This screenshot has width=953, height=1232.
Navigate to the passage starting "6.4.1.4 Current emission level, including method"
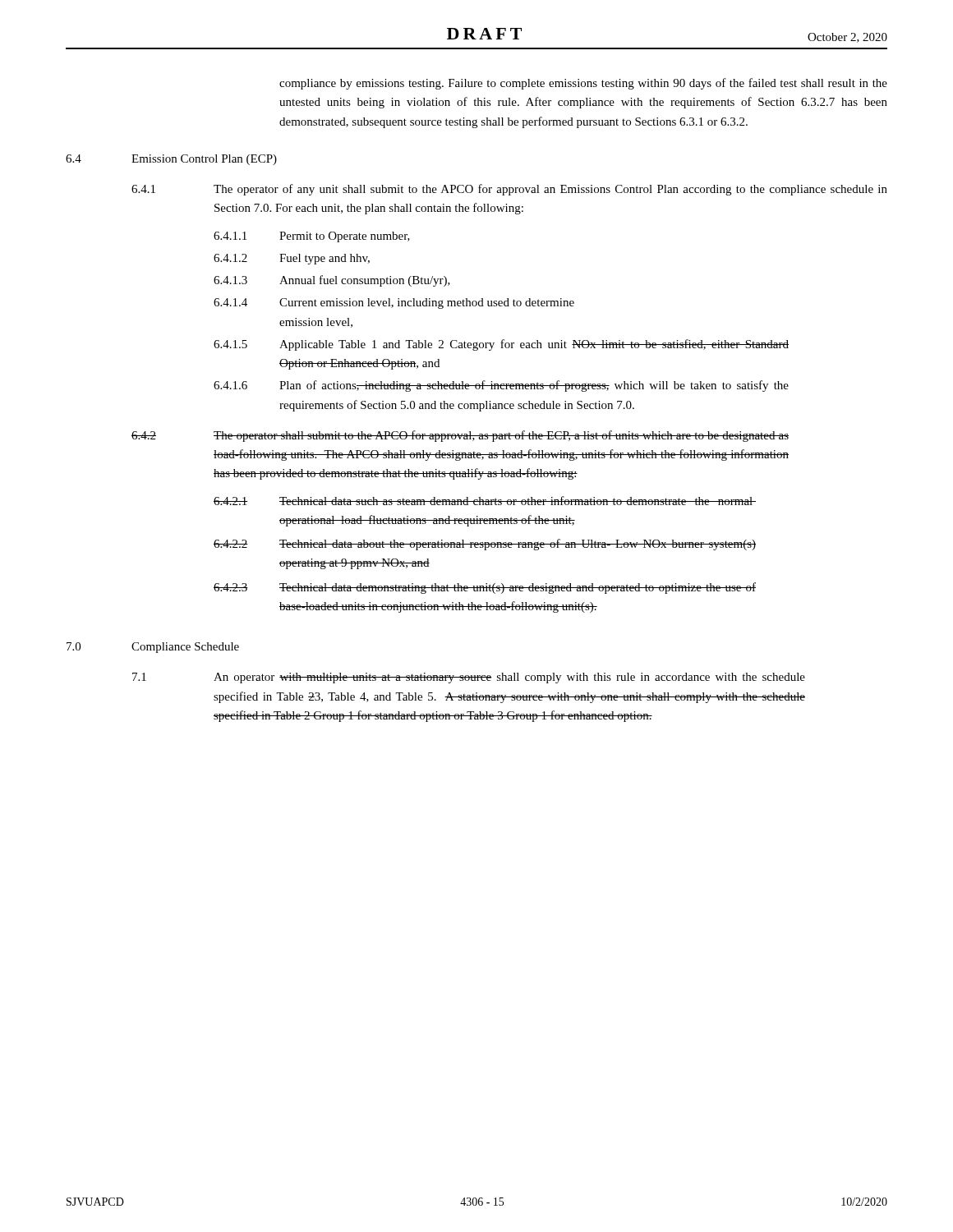pyautogui.click(x=394, y=313)
